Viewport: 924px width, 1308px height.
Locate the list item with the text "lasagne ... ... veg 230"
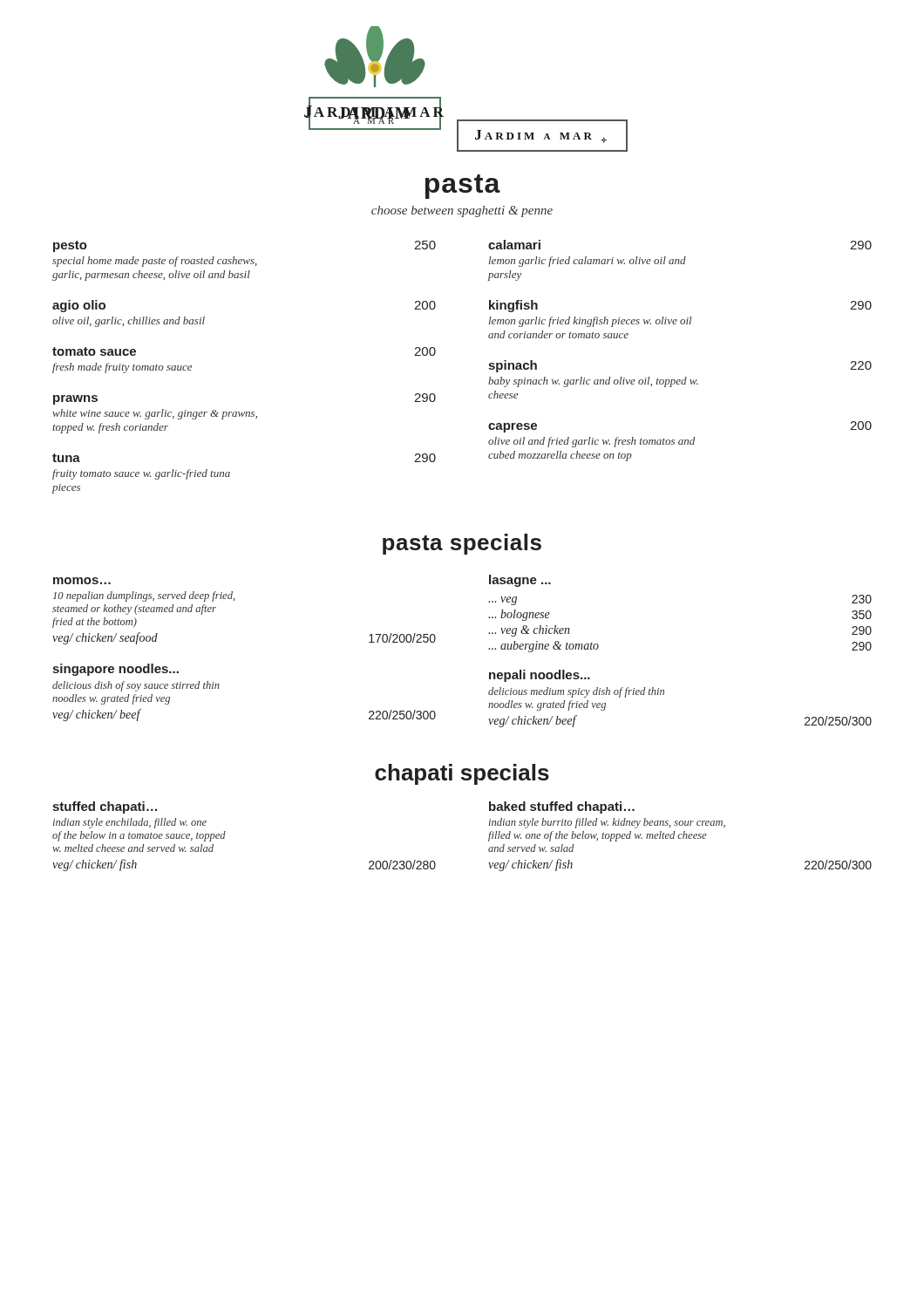click(520, 581)
